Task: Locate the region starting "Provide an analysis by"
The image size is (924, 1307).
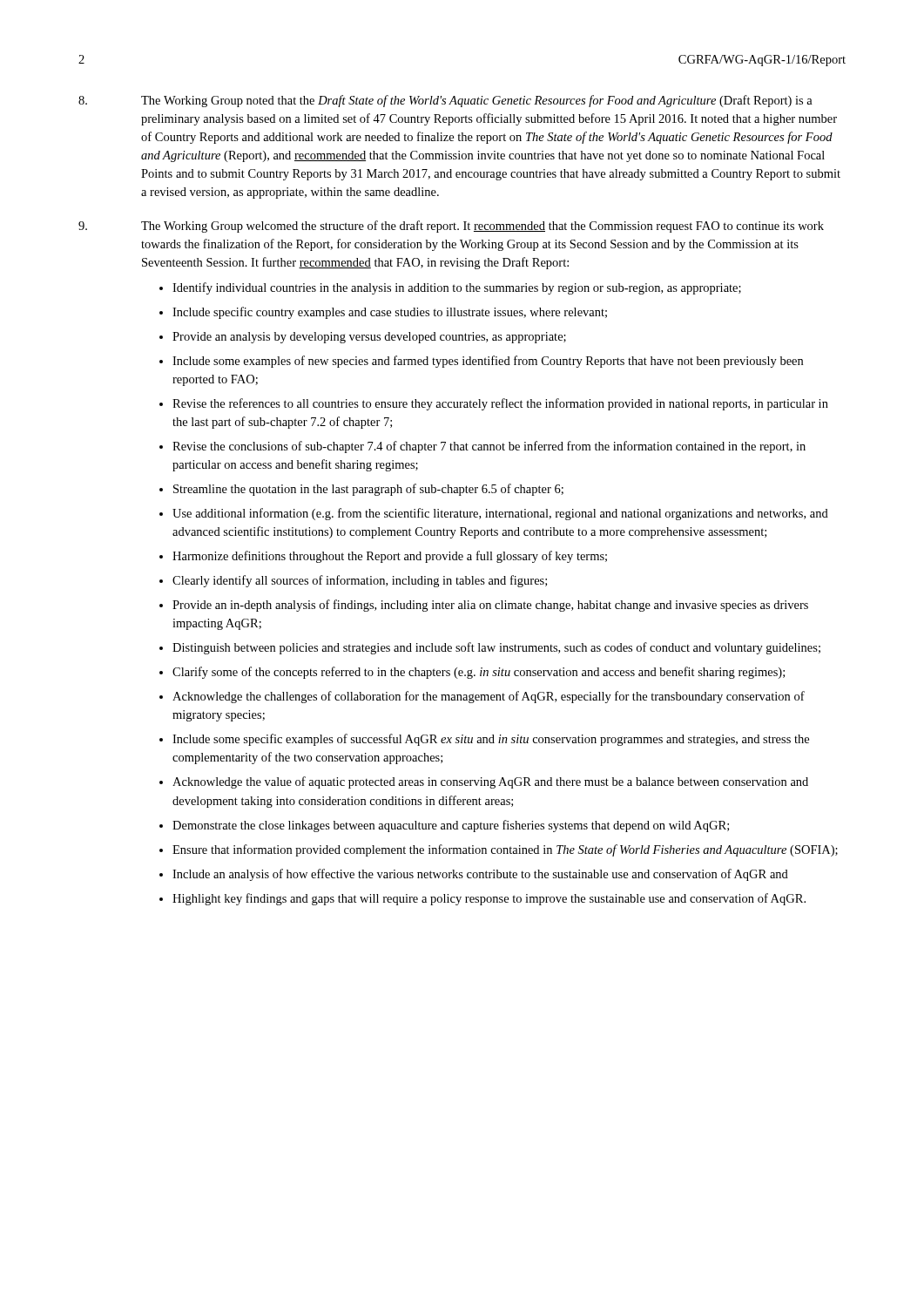Action: (x=370, y=336)
